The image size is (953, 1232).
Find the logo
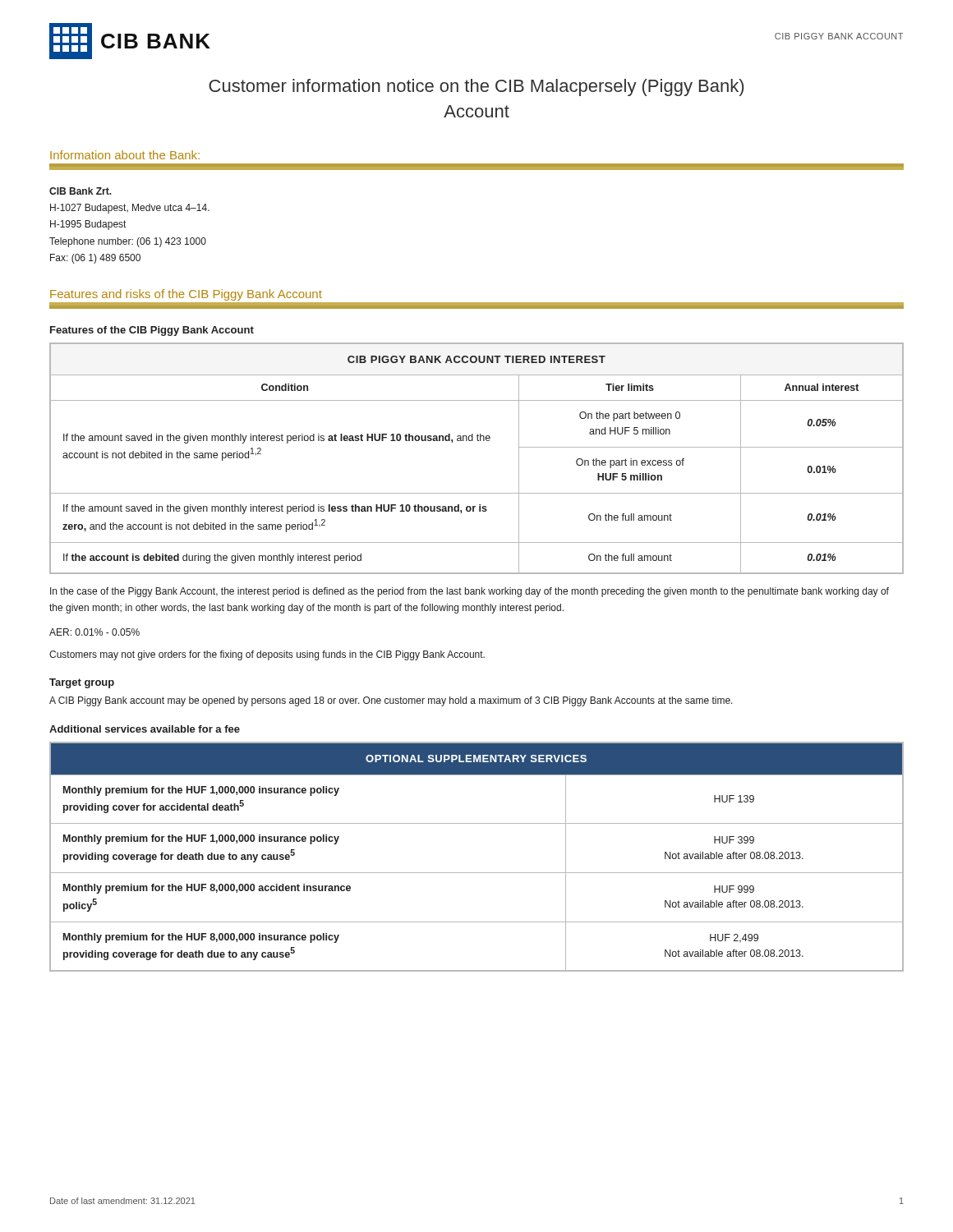pos(130,41)
